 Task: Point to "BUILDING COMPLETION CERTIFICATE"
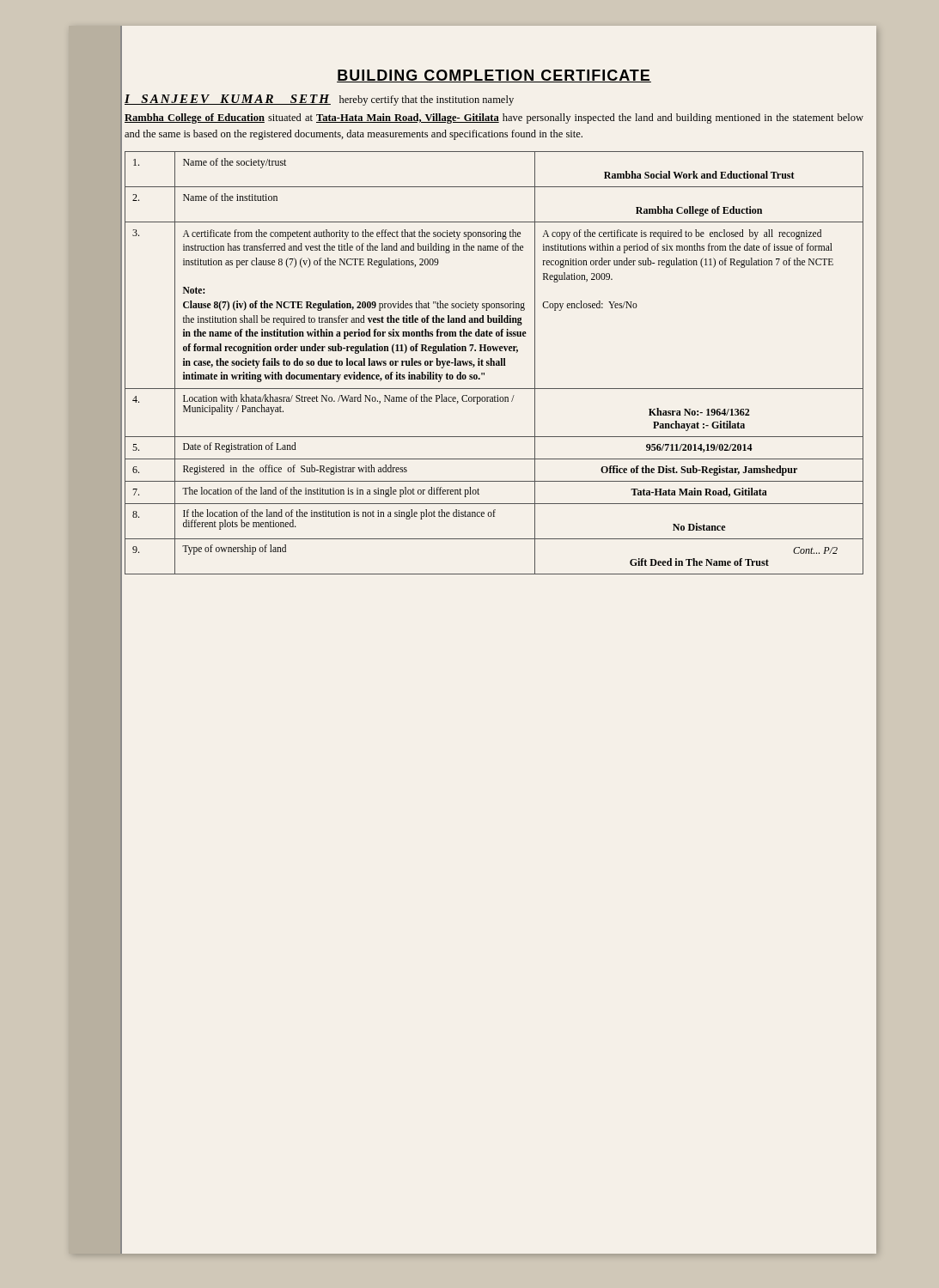coord(494,76)
